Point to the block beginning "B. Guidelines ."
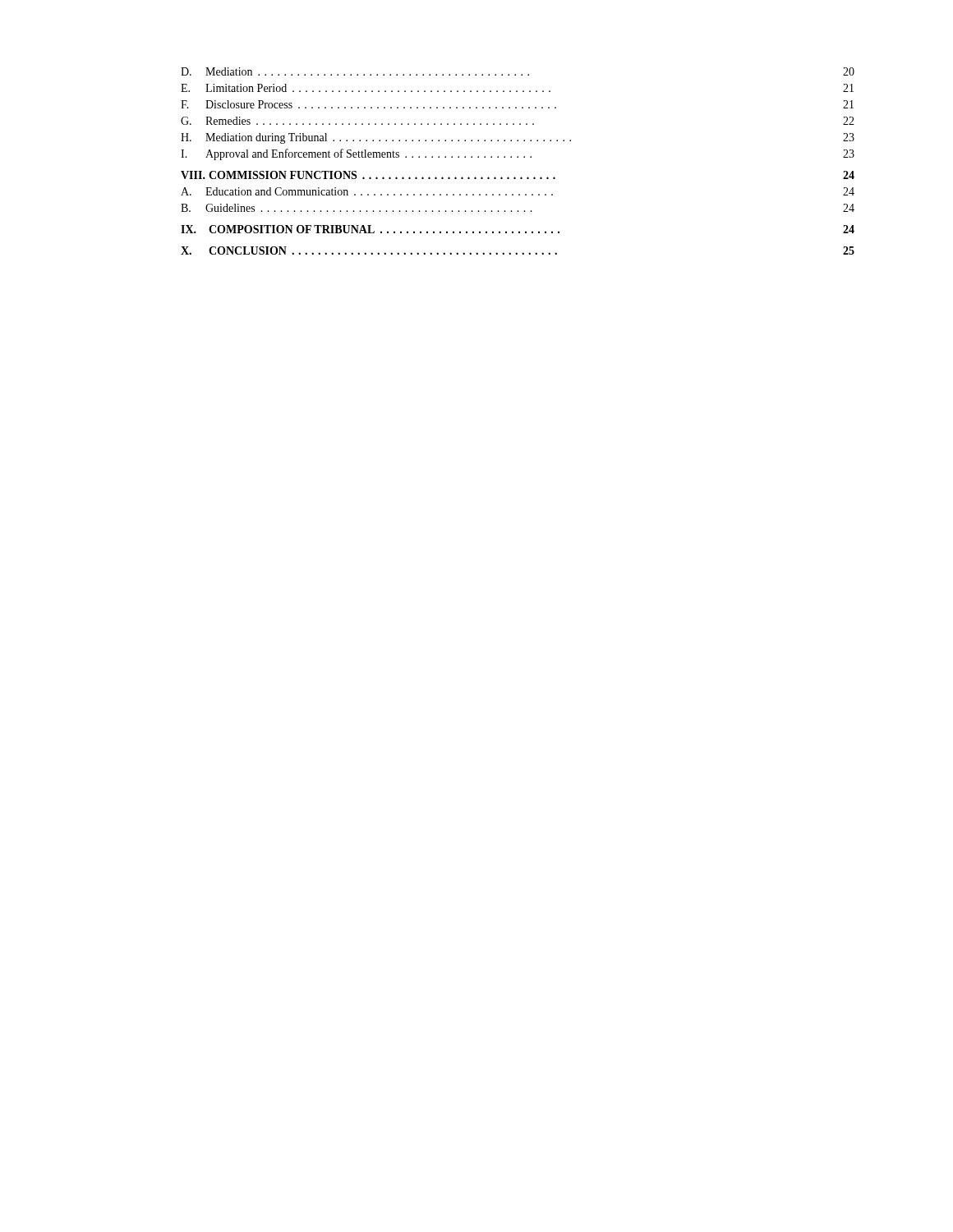This screenshot has height=1232, width=953. pos(518,209)
